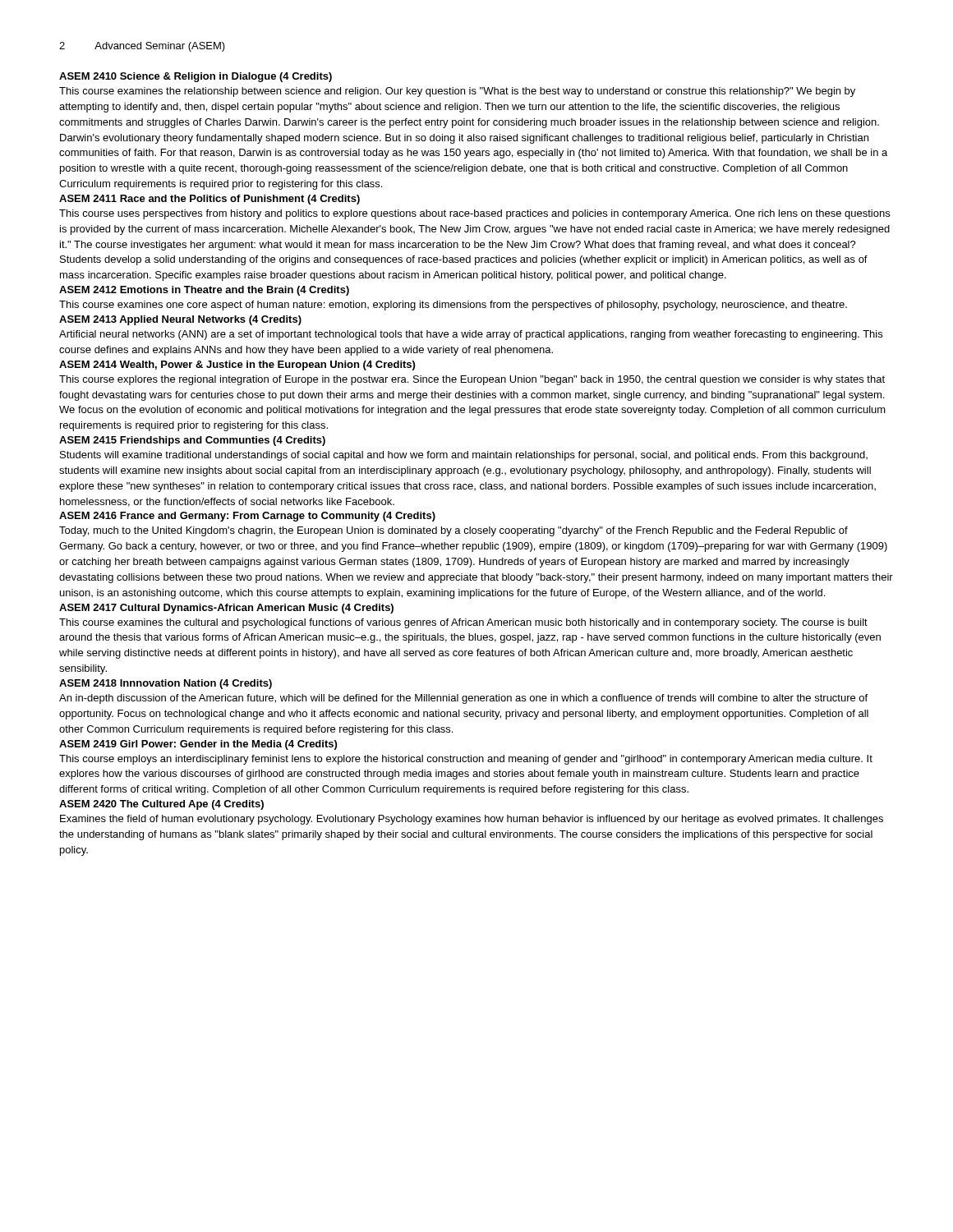Locate the element starting "ASEM 2413 Applied"

point(180,319)
